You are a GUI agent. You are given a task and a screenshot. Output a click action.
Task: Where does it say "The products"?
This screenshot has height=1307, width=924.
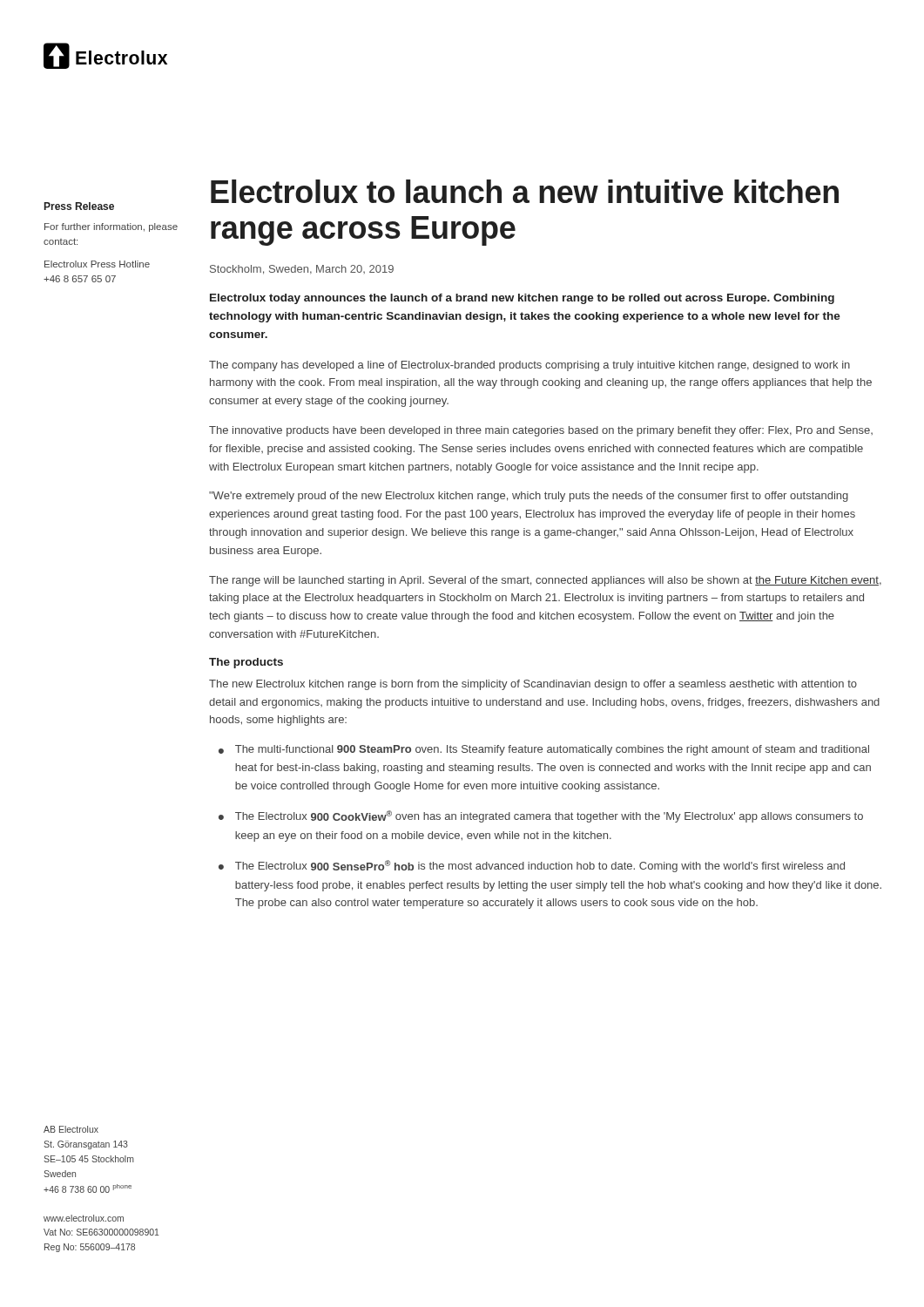246,661
